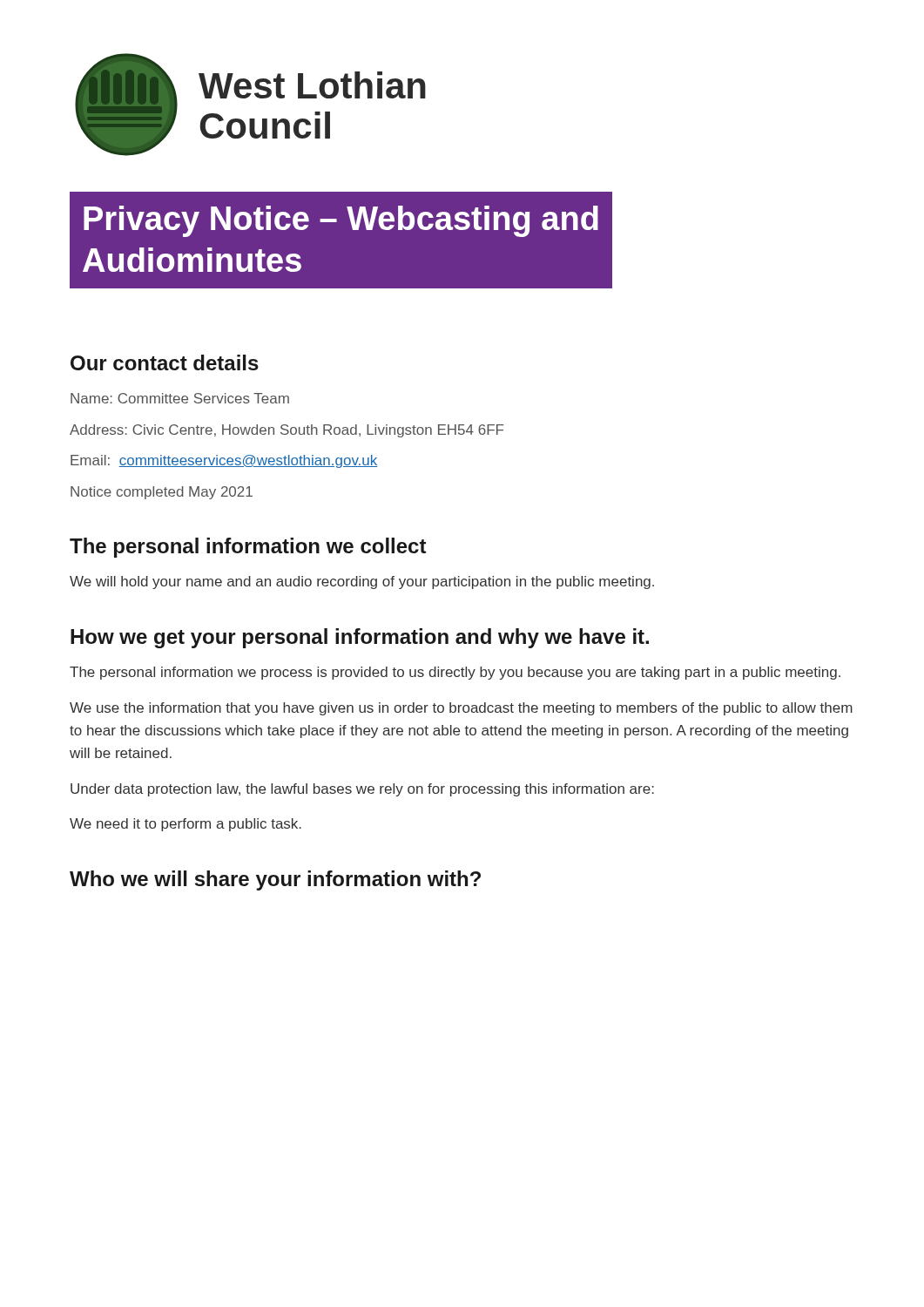Find the text block with the text "The personal information we process"
The height and width of the screenshot is (1307, 924).
coord(456,673)
